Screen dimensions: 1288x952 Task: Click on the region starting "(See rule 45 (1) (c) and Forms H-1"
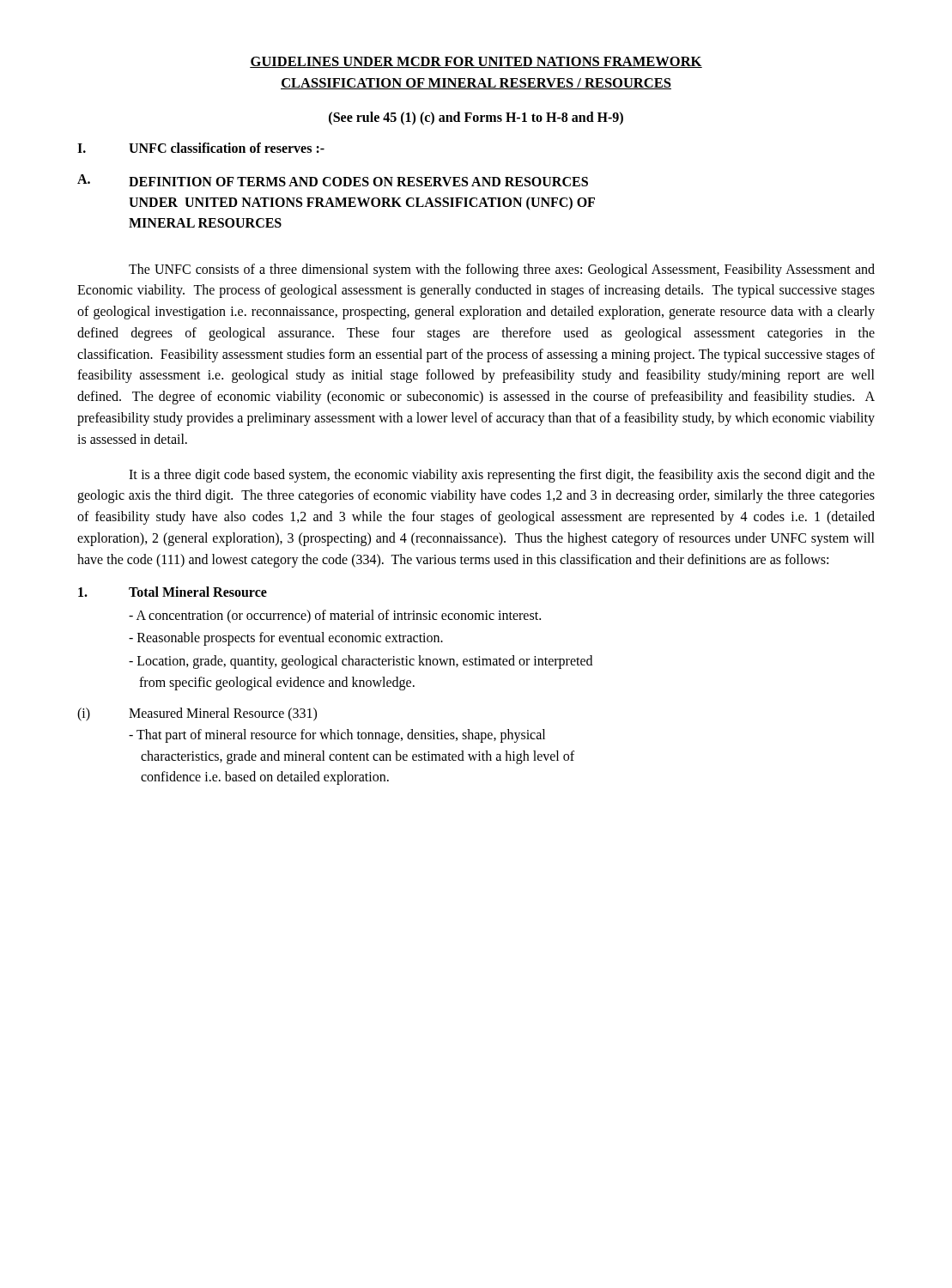pos(476,117)
